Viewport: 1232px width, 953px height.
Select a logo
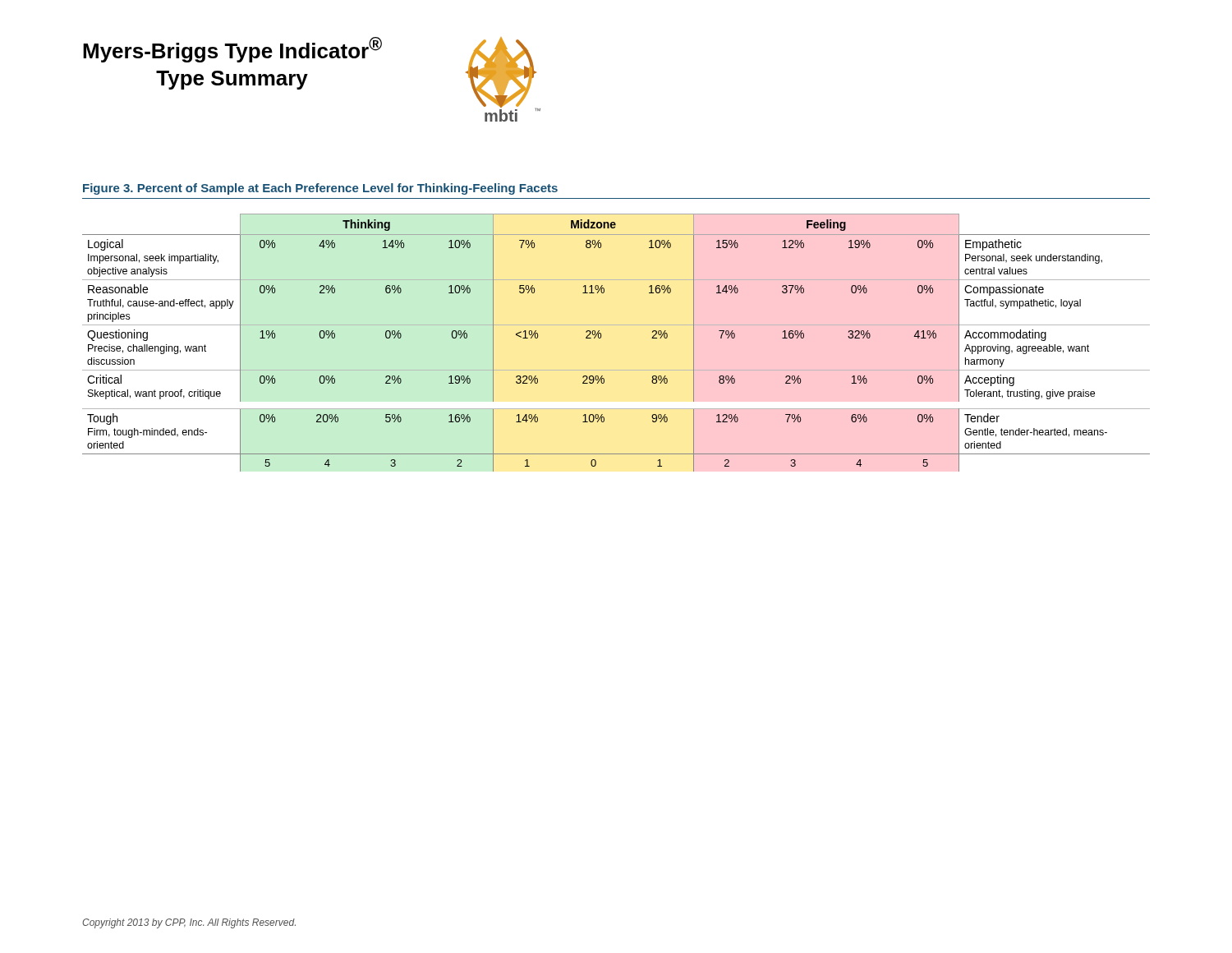pyautogui.click(x=501, y=84)
